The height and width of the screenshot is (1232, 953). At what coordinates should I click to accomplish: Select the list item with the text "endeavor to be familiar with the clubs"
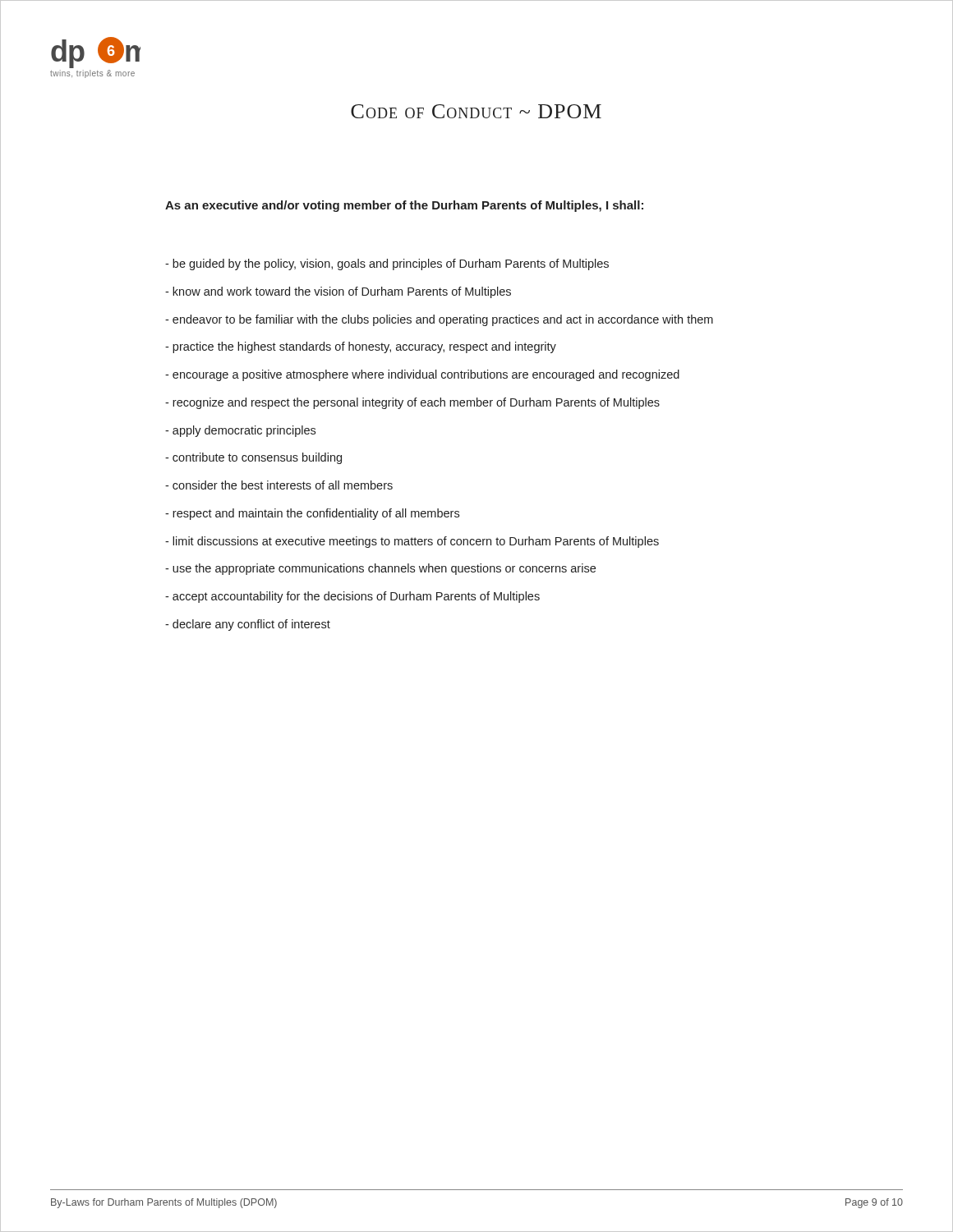click(439, 319)
